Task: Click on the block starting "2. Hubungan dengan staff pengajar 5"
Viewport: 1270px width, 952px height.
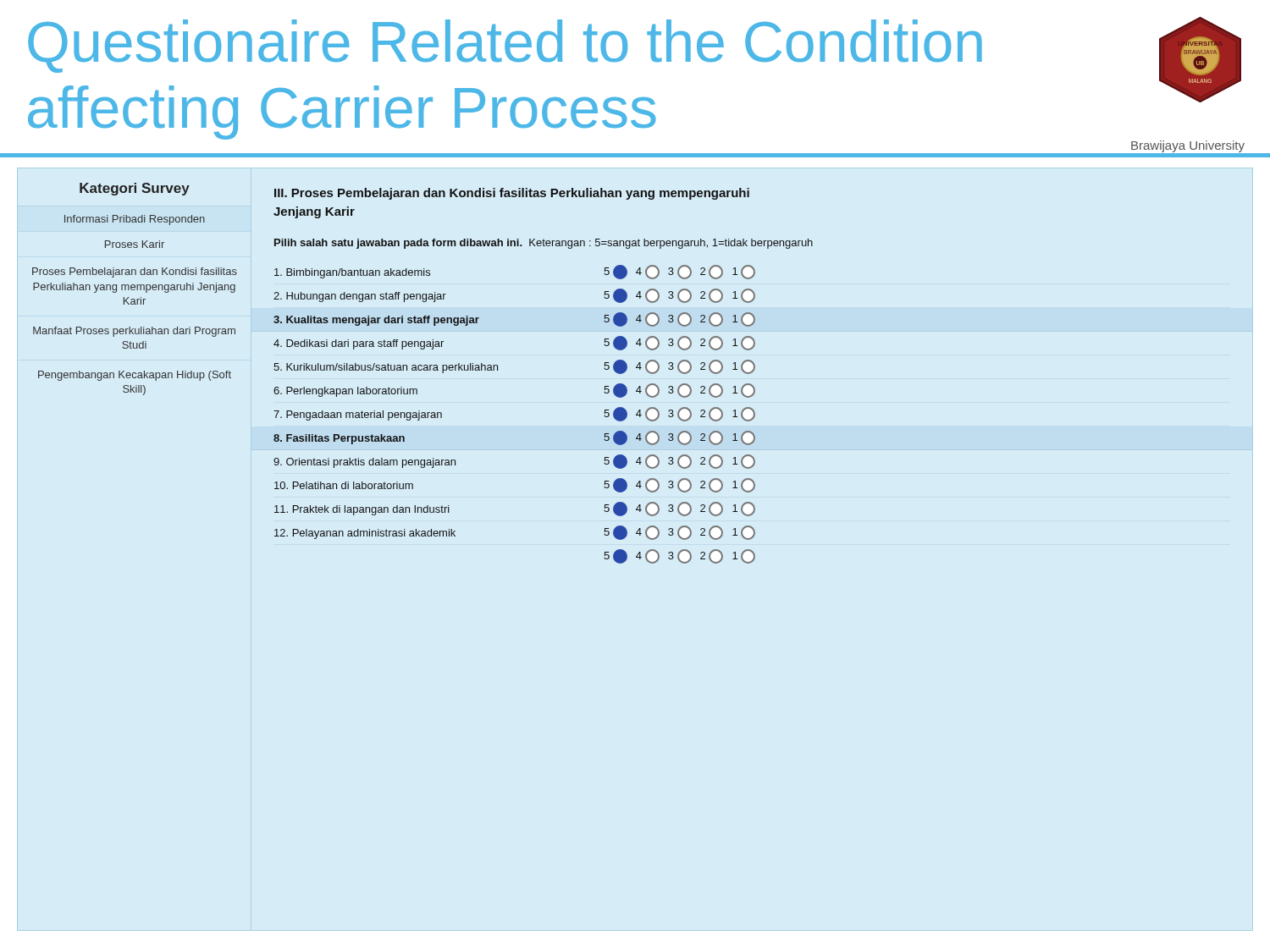Action: [x=359, y=296]
